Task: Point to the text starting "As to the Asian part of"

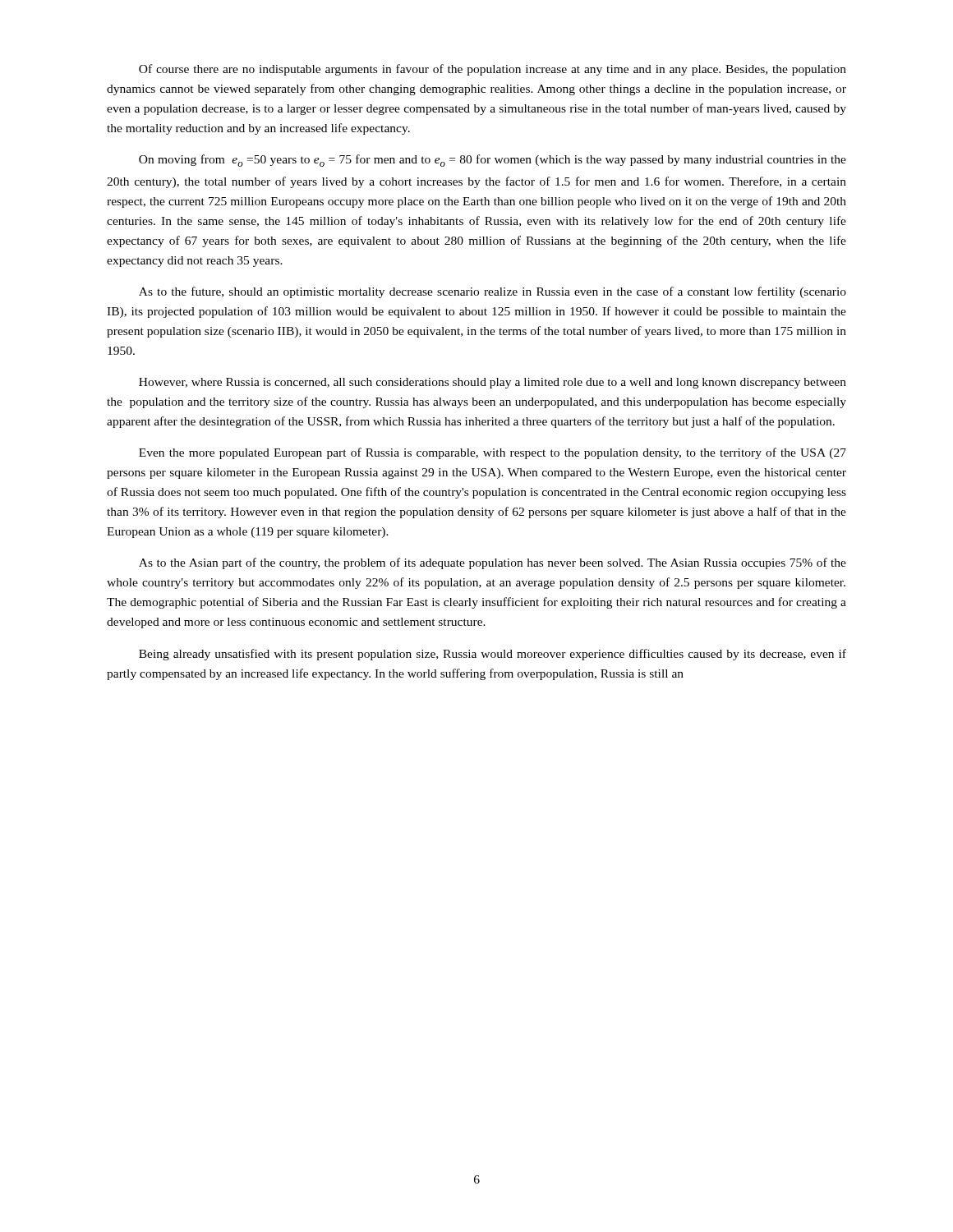Action: coord(476,592)
